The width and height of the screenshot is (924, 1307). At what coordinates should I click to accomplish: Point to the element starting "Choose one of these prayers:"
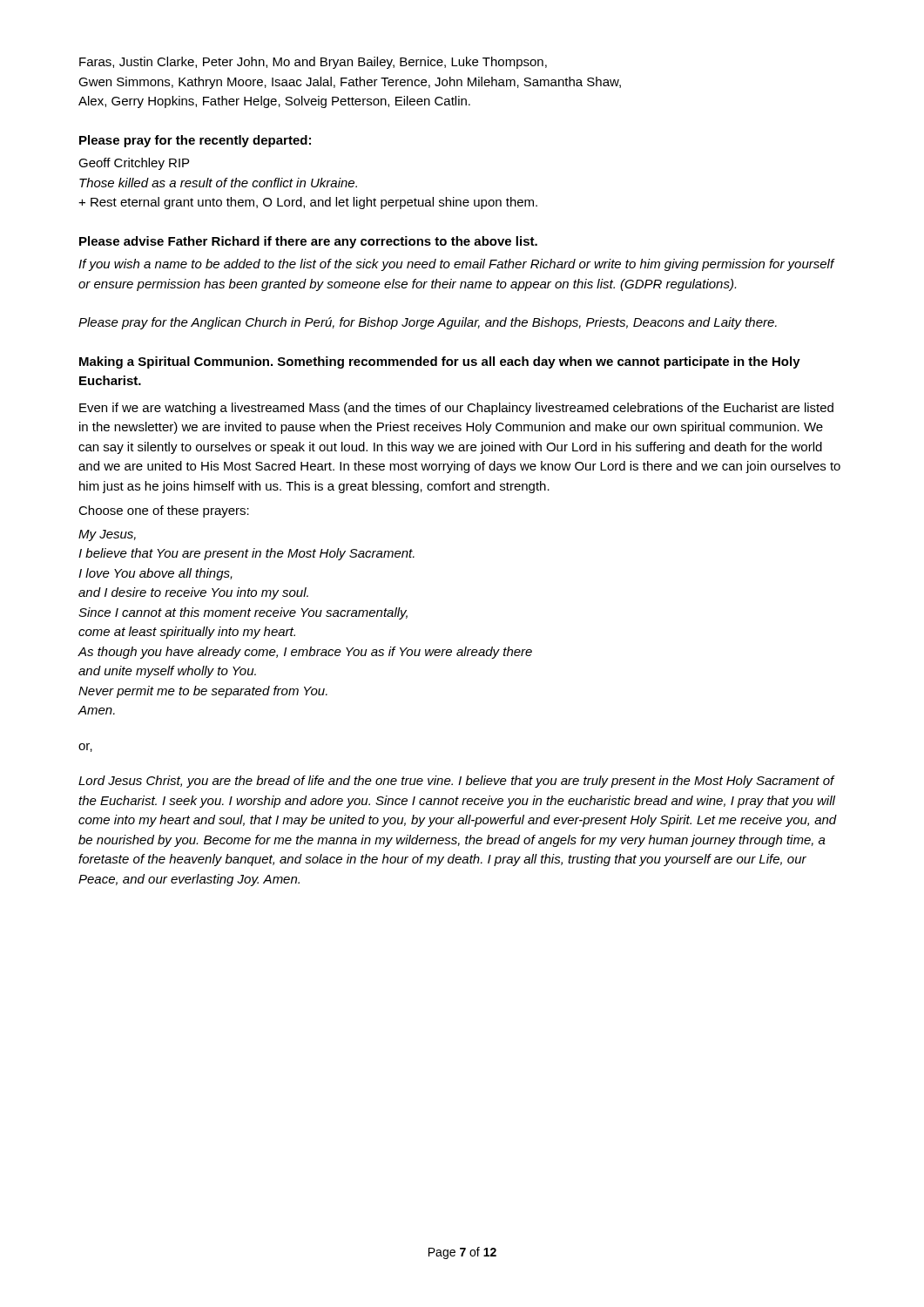pos(164,511)
